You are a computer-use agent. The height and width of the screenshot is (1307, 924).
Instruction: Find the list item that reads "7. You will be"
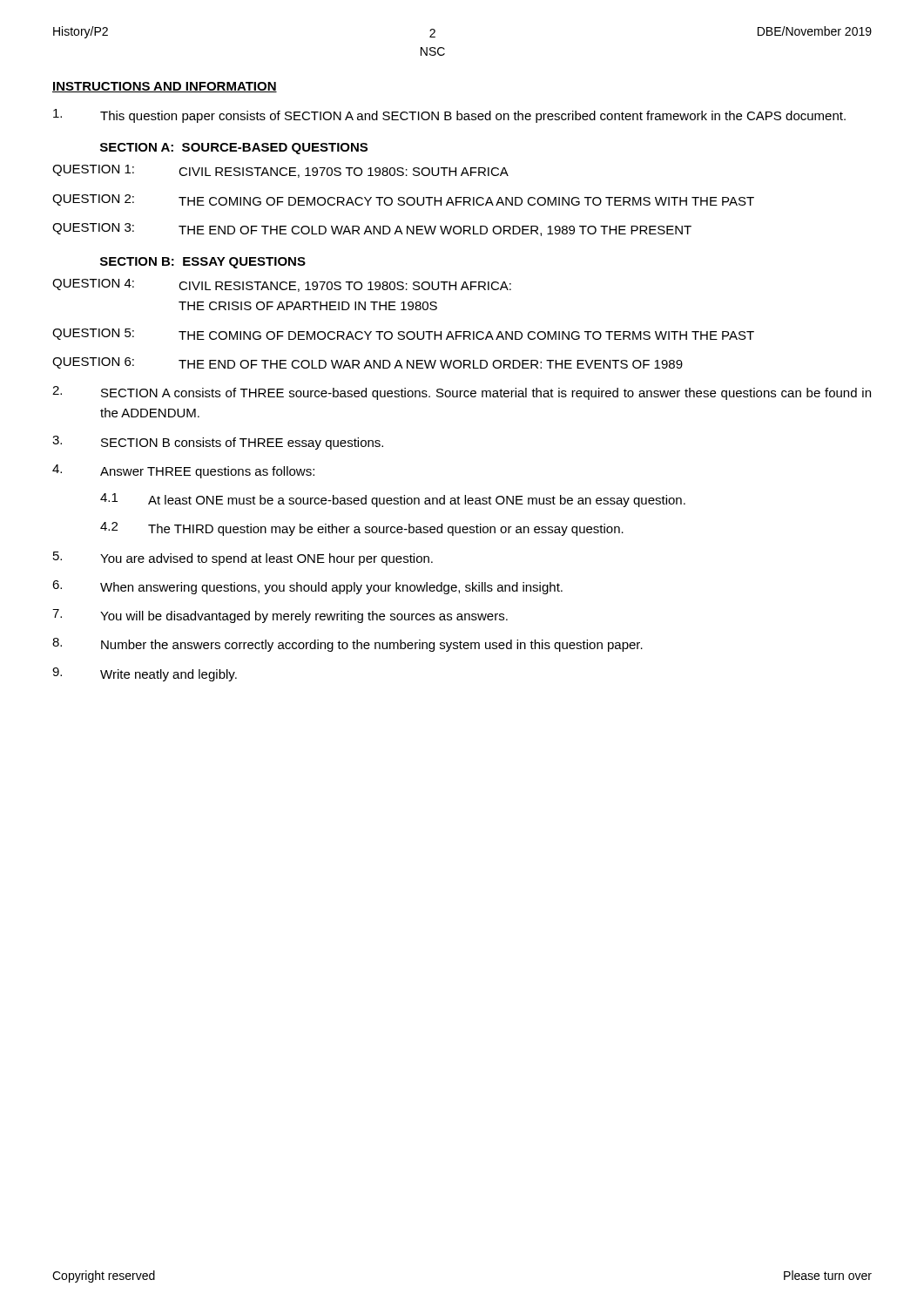pos(462,616)
